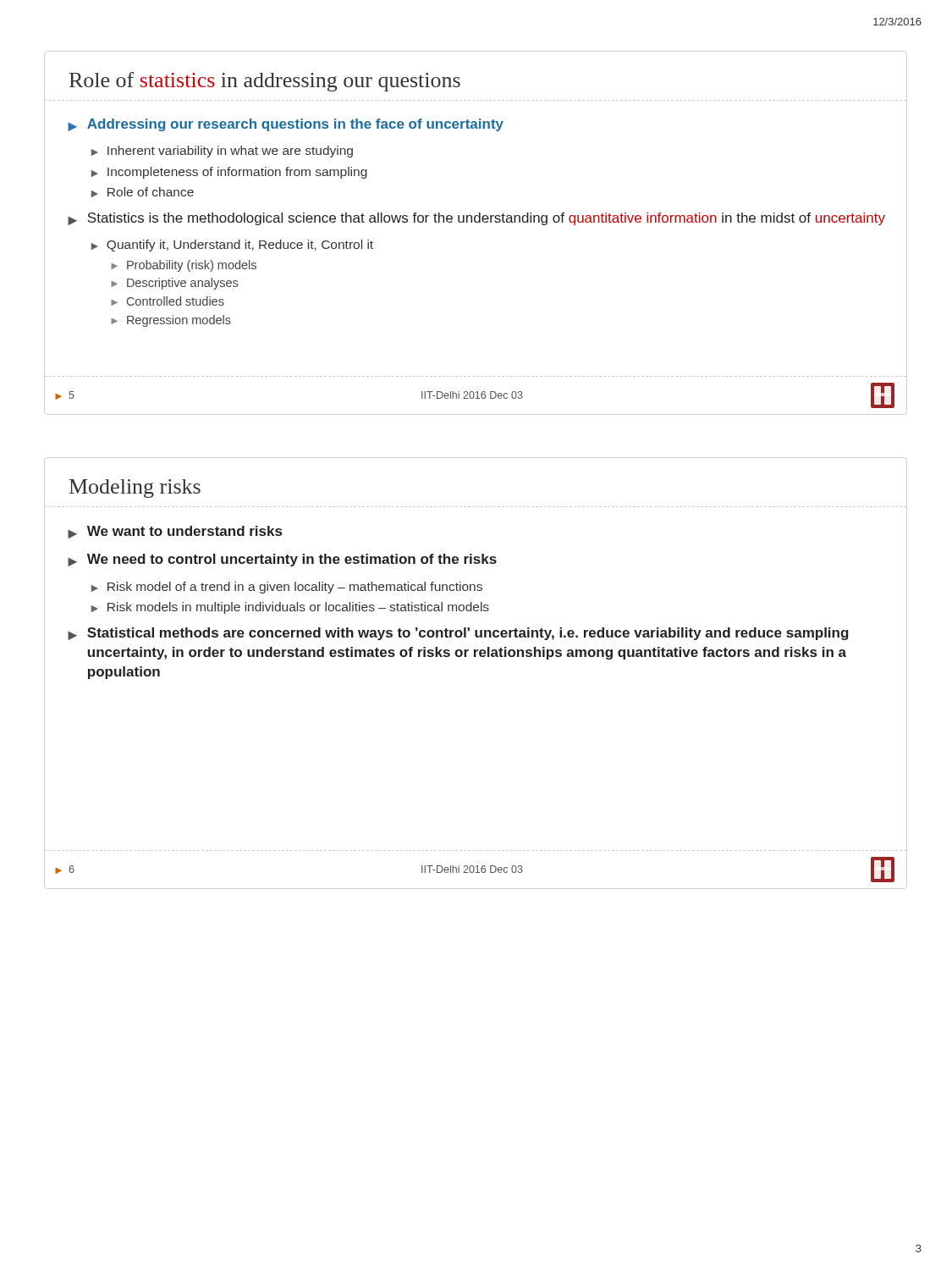This screenshot has width=952, height=1270.
Task: Locate the block starting "Modeling risks"
Action: 135,486
